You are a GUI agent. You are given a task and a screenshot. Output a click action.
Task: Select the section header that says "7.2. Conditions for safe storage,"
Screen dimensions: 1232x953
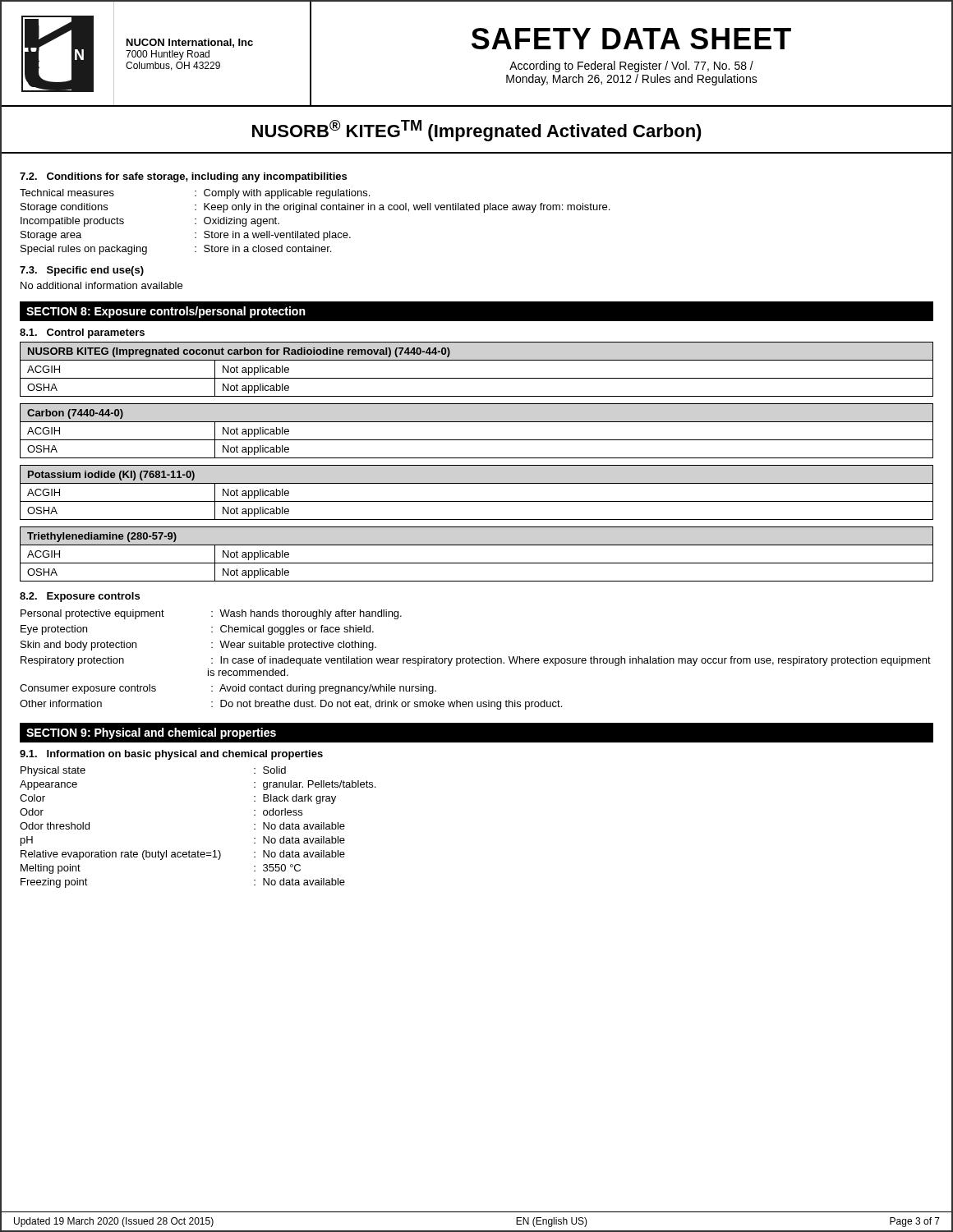(x=184, y=176)
